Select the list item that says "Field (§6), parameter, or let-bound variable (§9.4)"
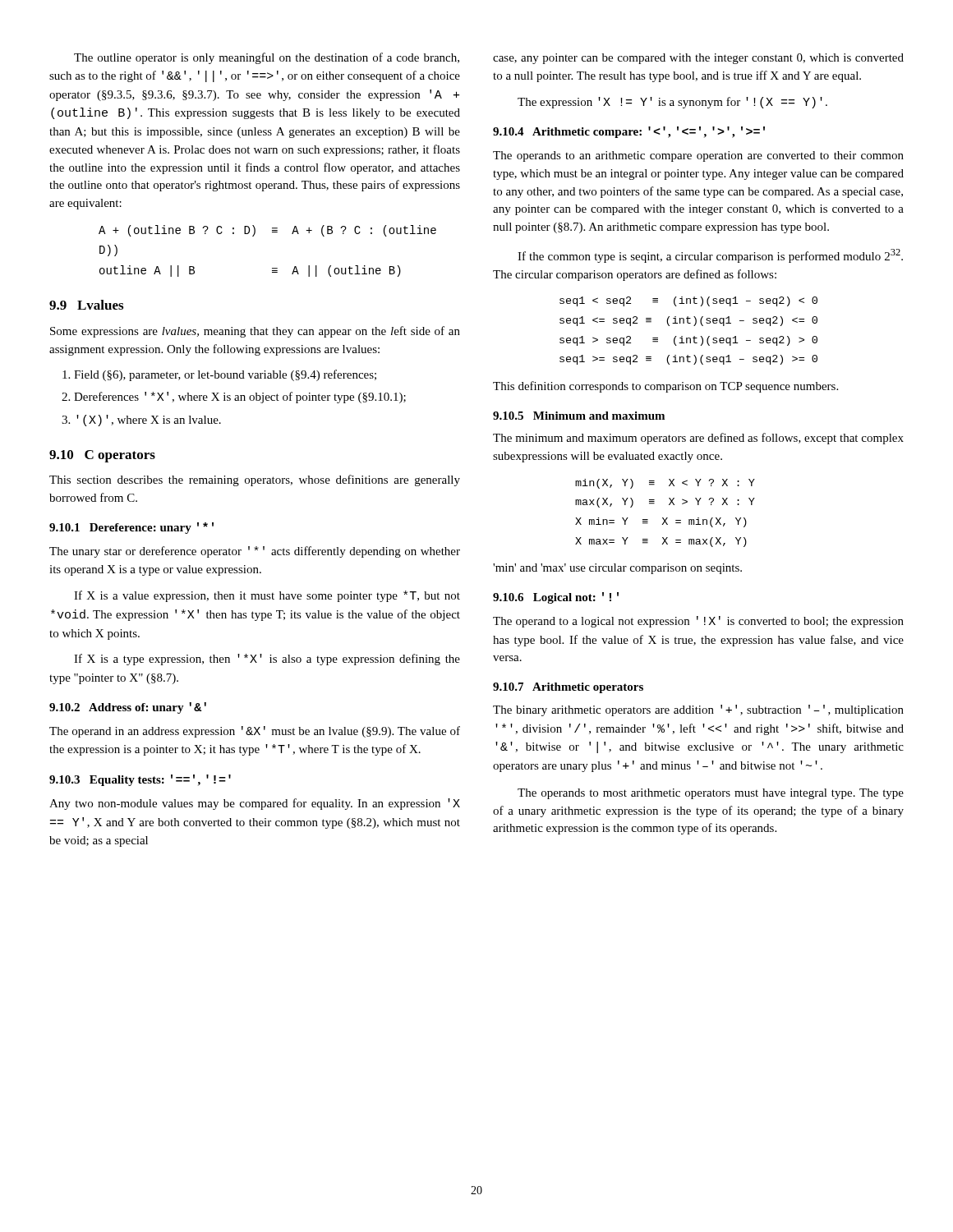Screen dimensions: 1232x953 (x=267, y=376)
